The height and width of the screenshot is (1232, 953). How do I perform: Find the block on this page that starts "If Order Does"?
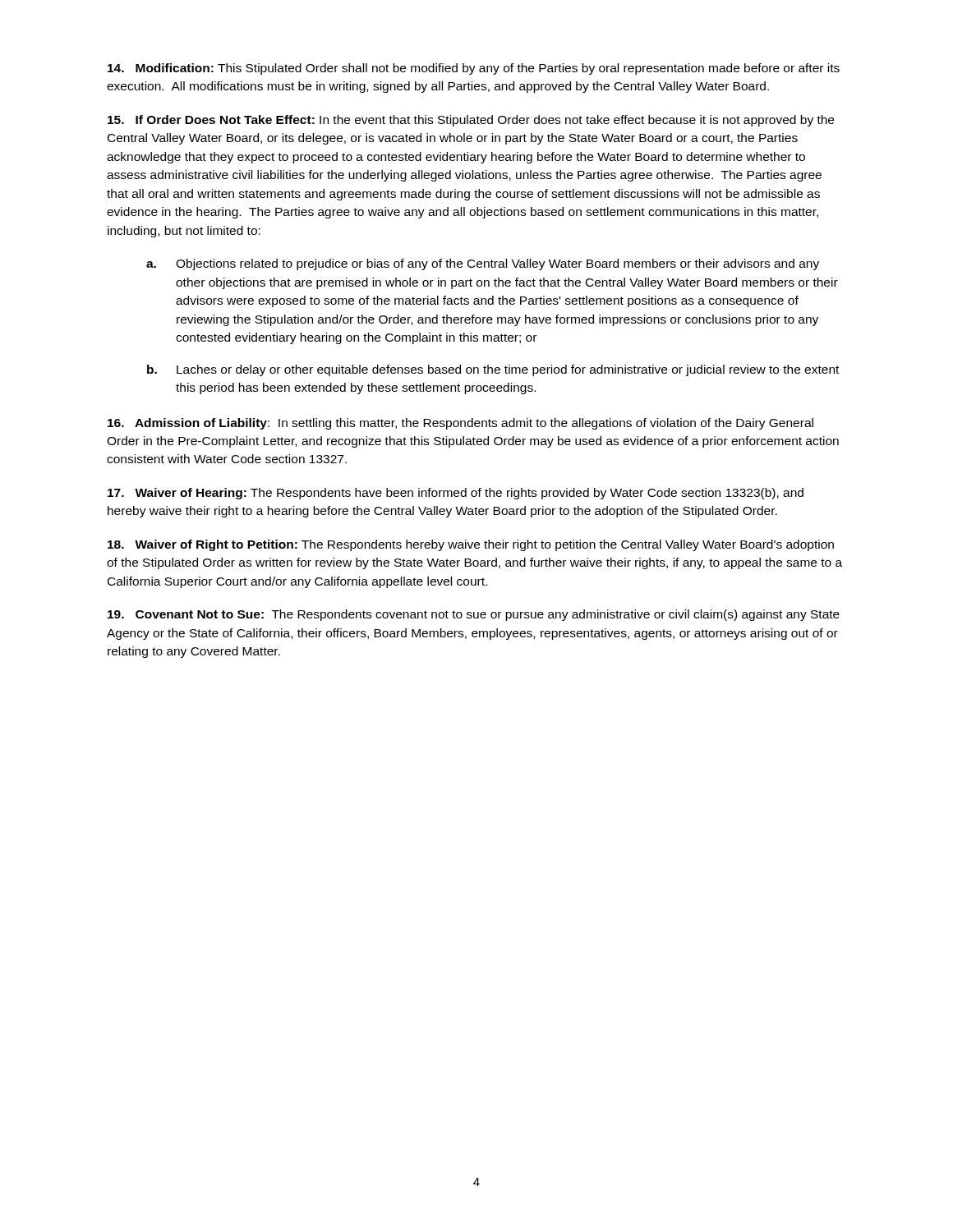(x=471, y=175)
